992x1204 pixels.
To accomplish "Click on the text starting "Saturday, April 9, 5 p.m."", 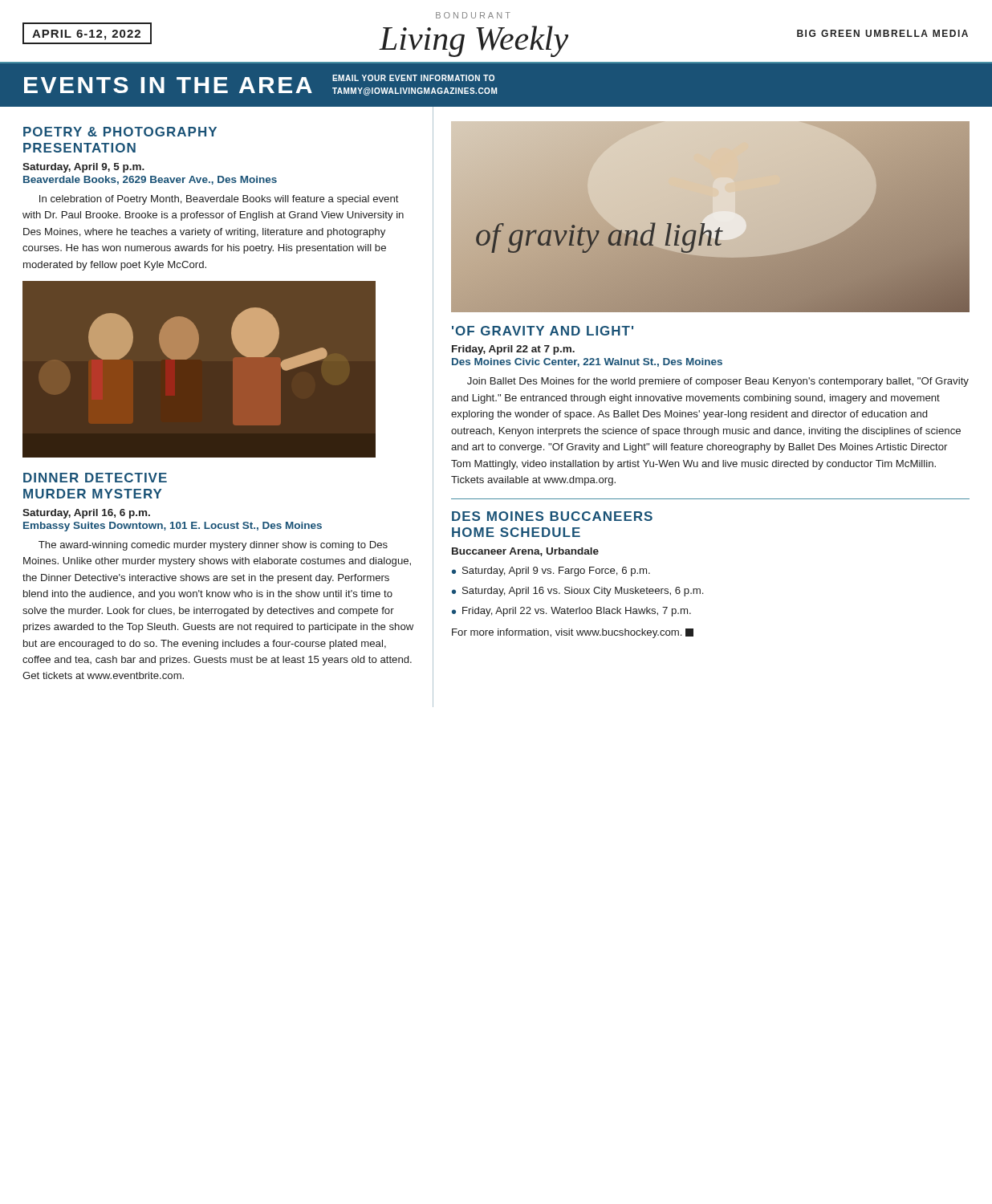I will coord(84,166).
